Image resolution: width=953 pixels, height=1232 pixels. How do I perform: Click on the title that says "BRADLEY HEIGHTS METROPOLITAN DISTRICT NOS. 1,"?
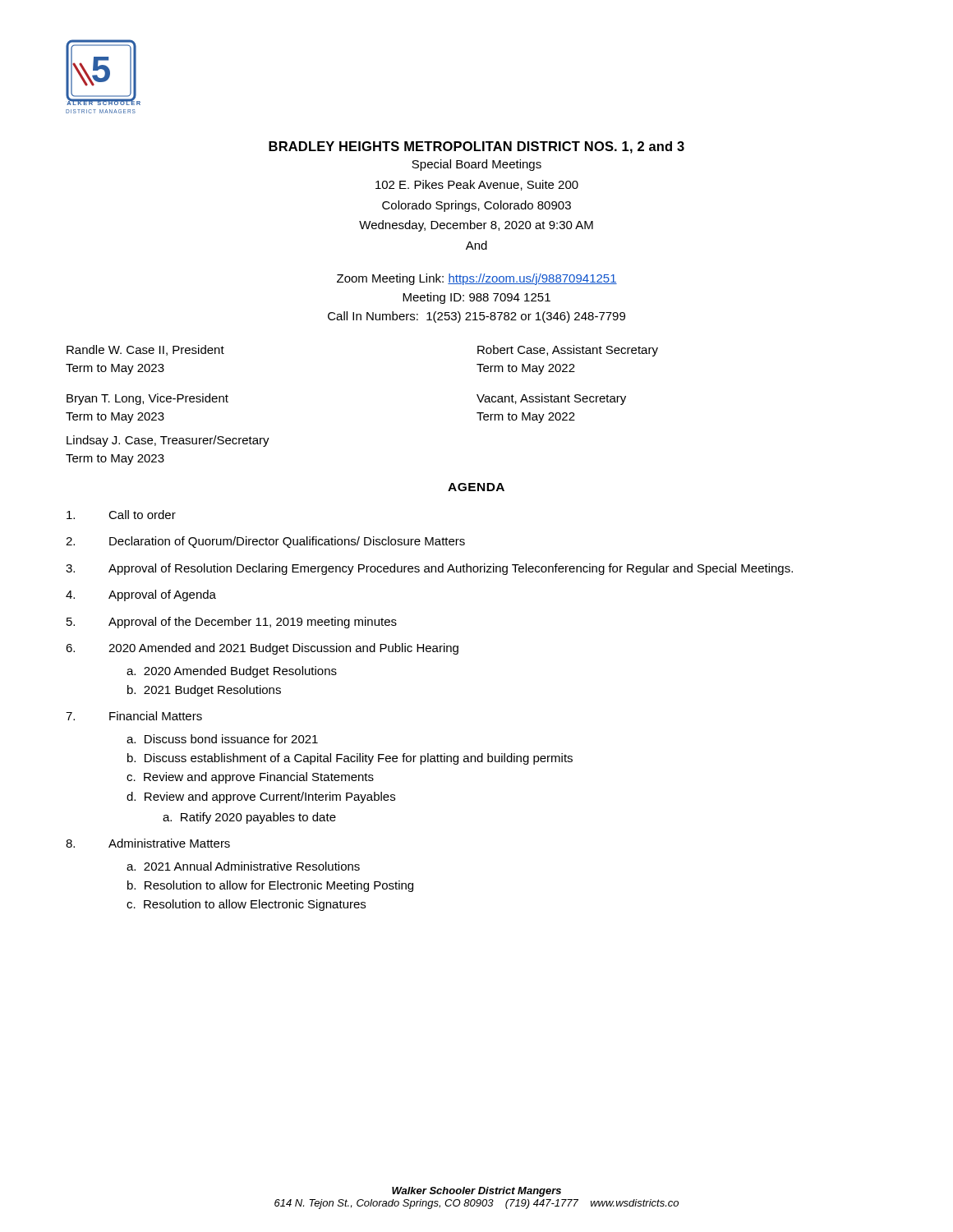coord(476,197)
